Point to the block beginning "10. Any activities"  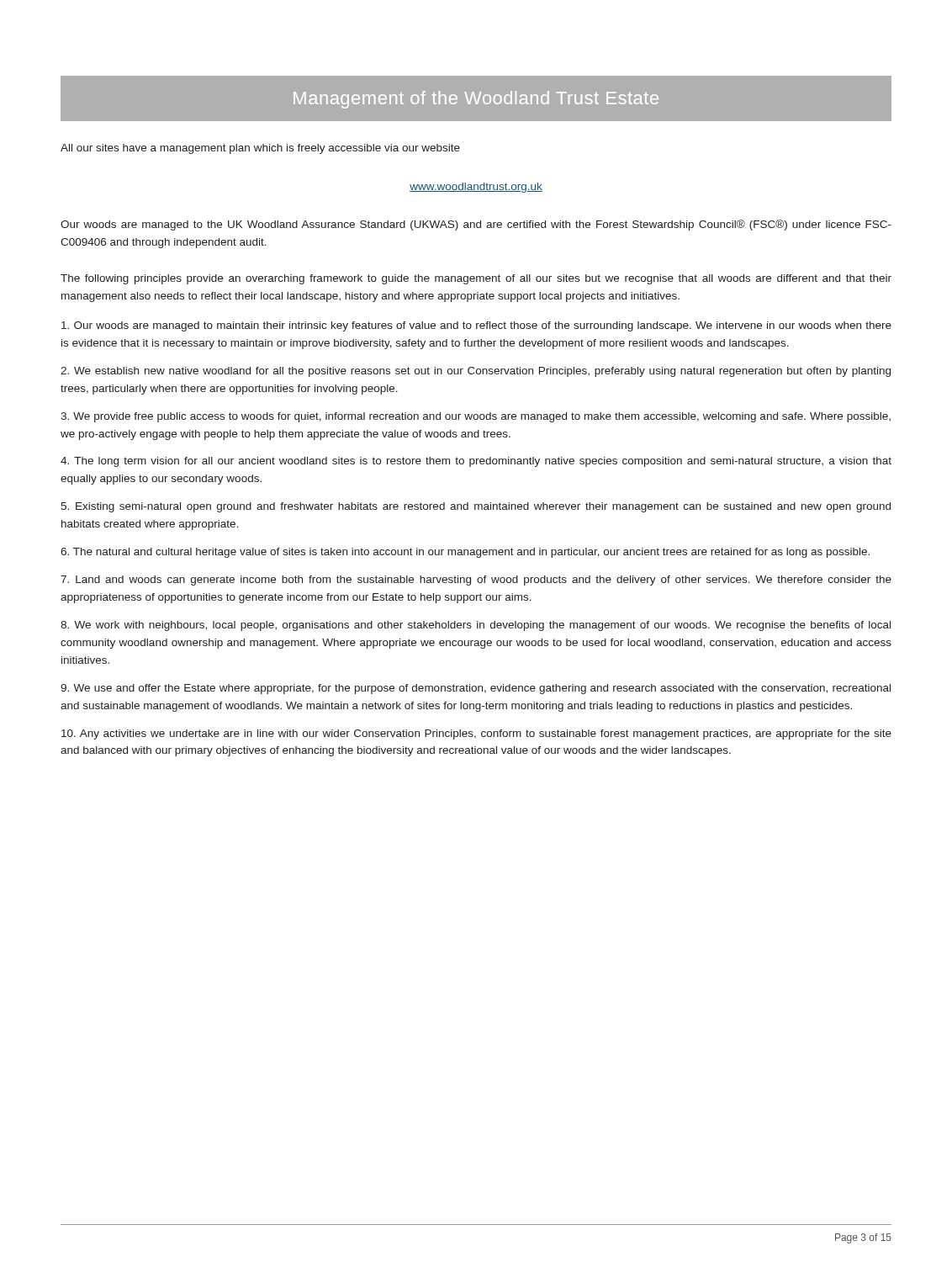point(476,742)
